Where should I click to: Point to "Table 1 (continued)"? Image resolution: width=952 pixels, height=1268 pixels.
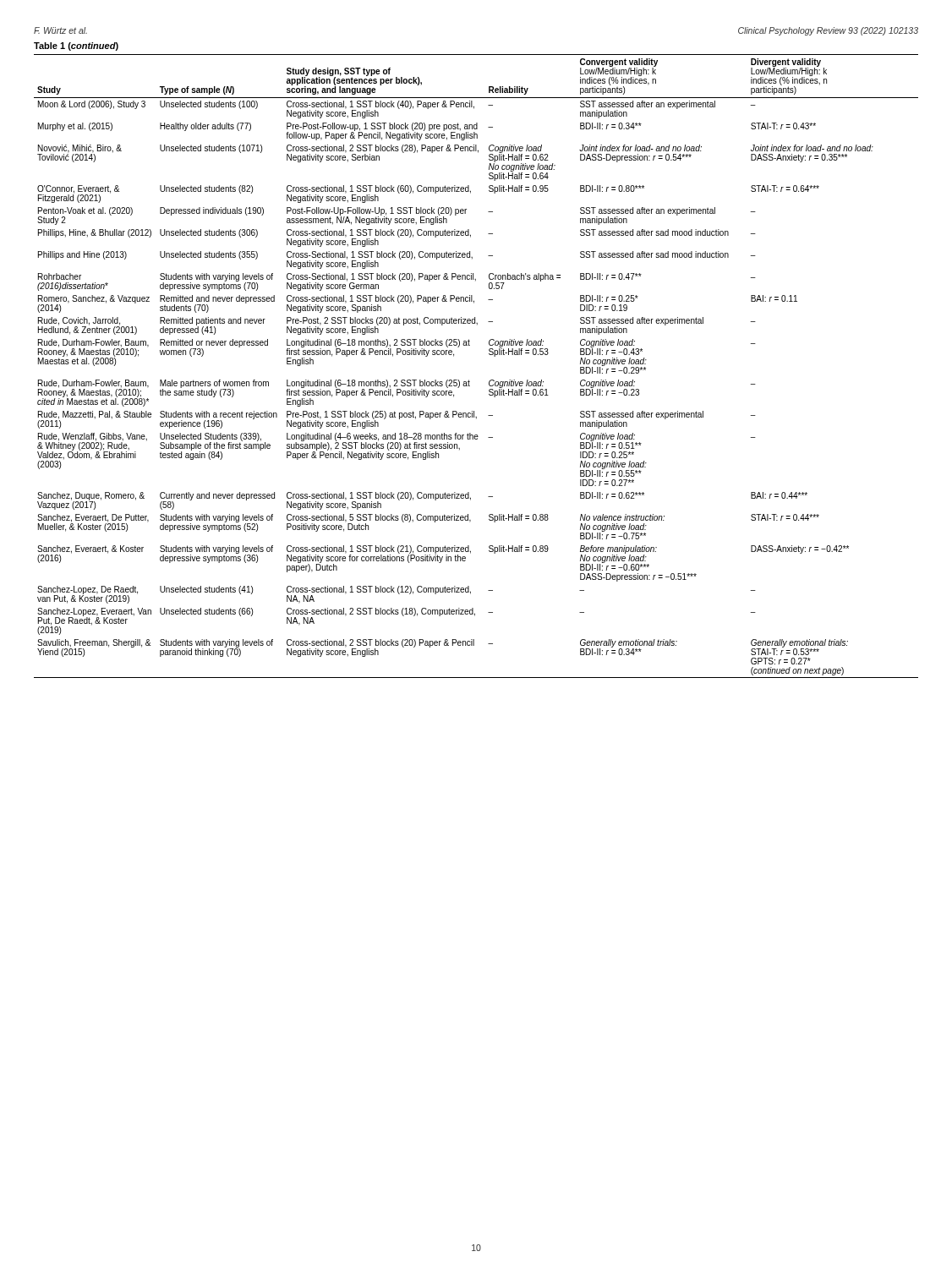tap(76, 46)
